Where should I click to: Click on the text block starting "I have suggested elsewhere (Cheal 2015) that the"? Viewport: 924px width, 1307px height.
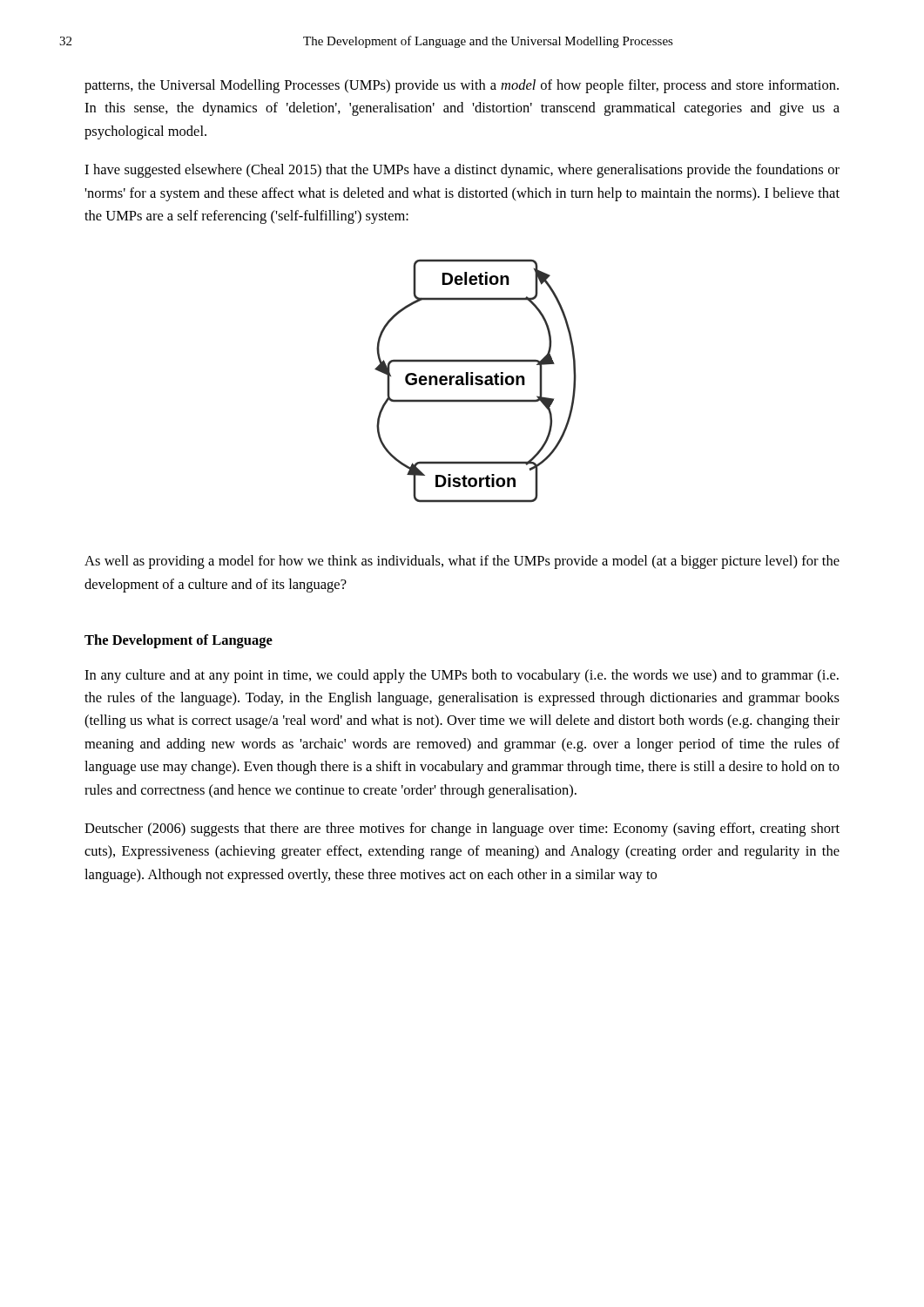tap(462, 193)
